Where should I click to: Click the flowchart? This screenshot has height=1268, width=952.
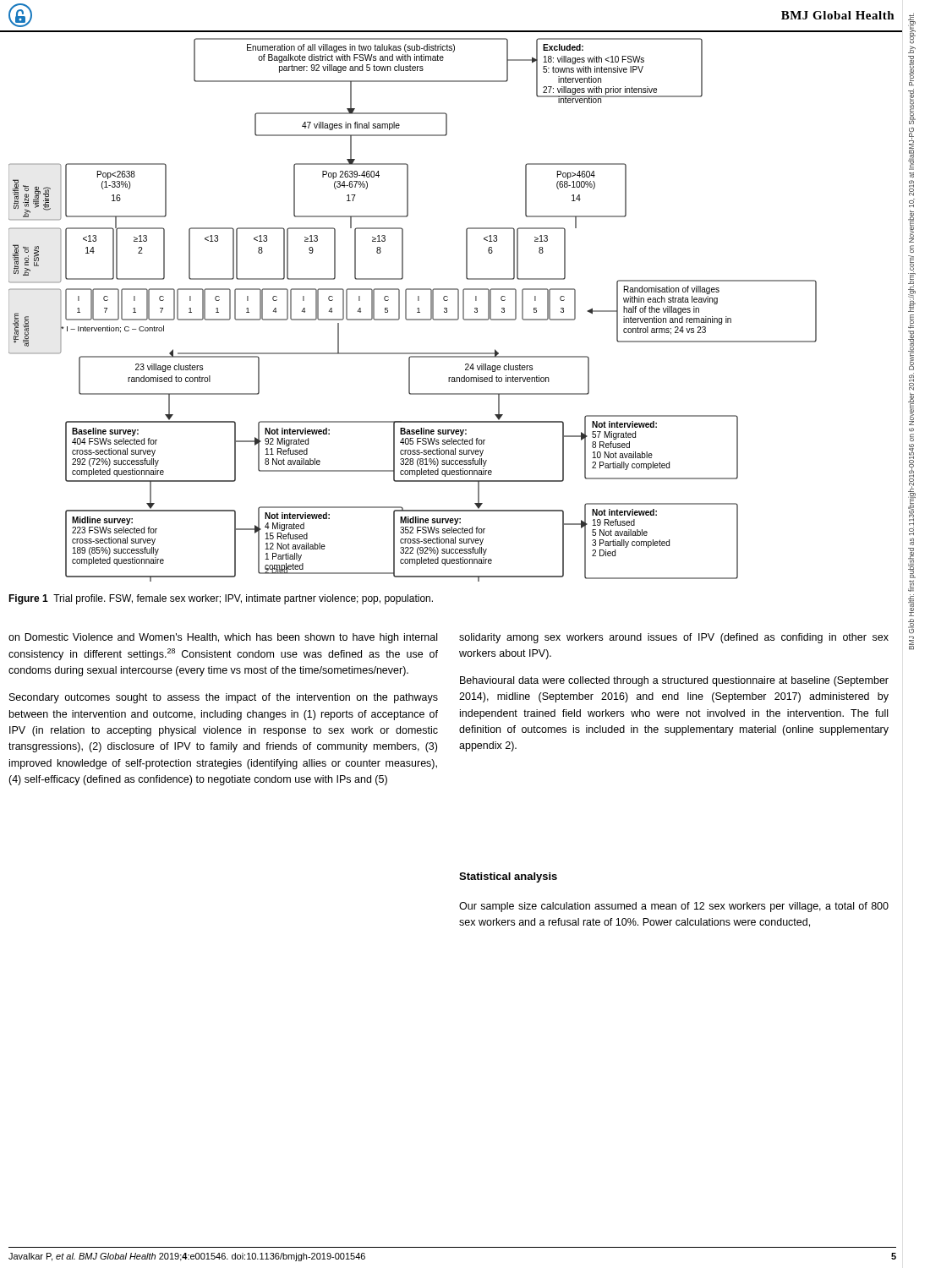pos(452,310)
